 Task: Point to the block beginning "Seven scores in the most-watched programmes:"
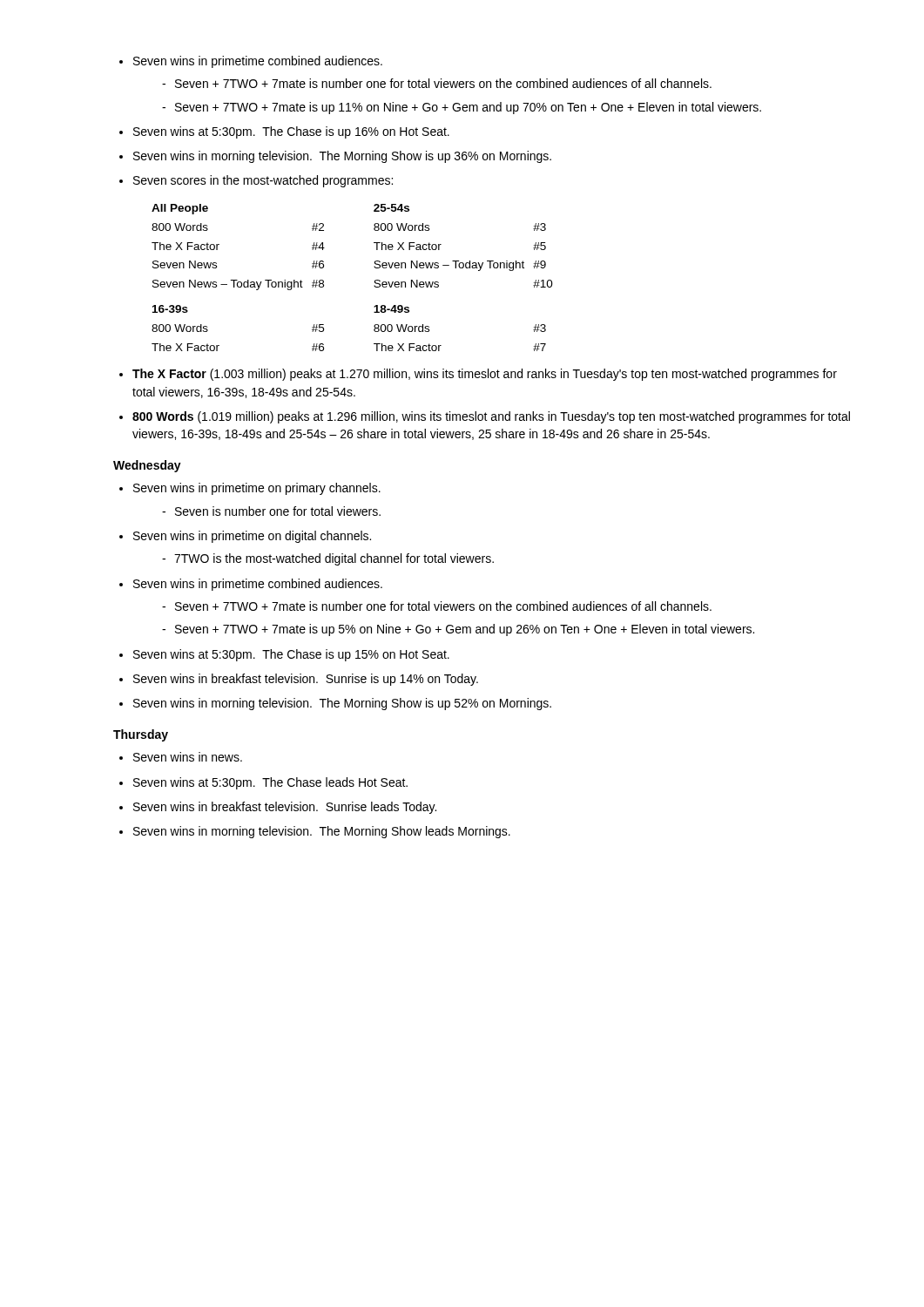coord(493,265)
